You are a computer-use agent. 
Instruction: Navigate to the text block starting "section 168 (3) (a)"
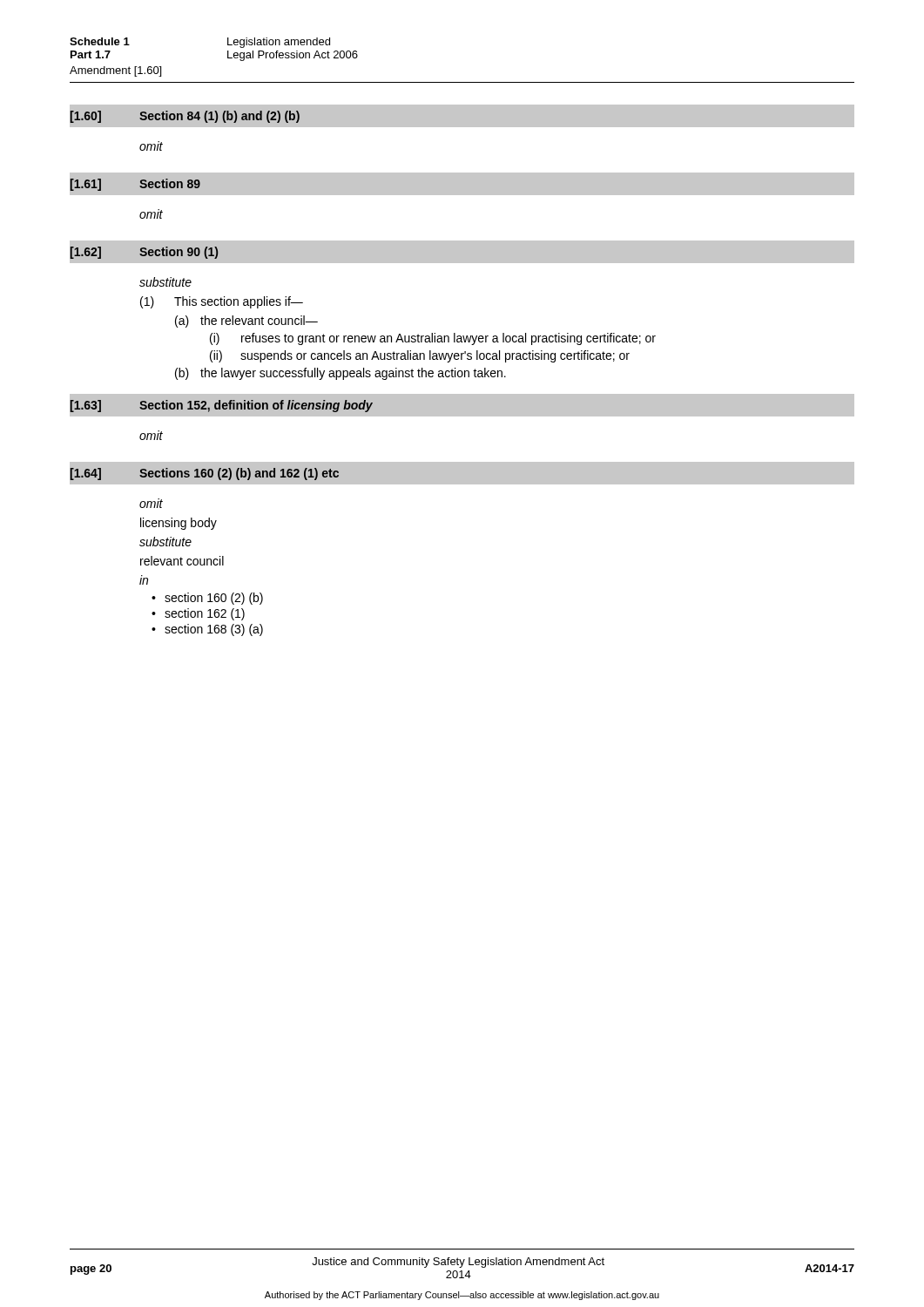(x=214, y=629)
